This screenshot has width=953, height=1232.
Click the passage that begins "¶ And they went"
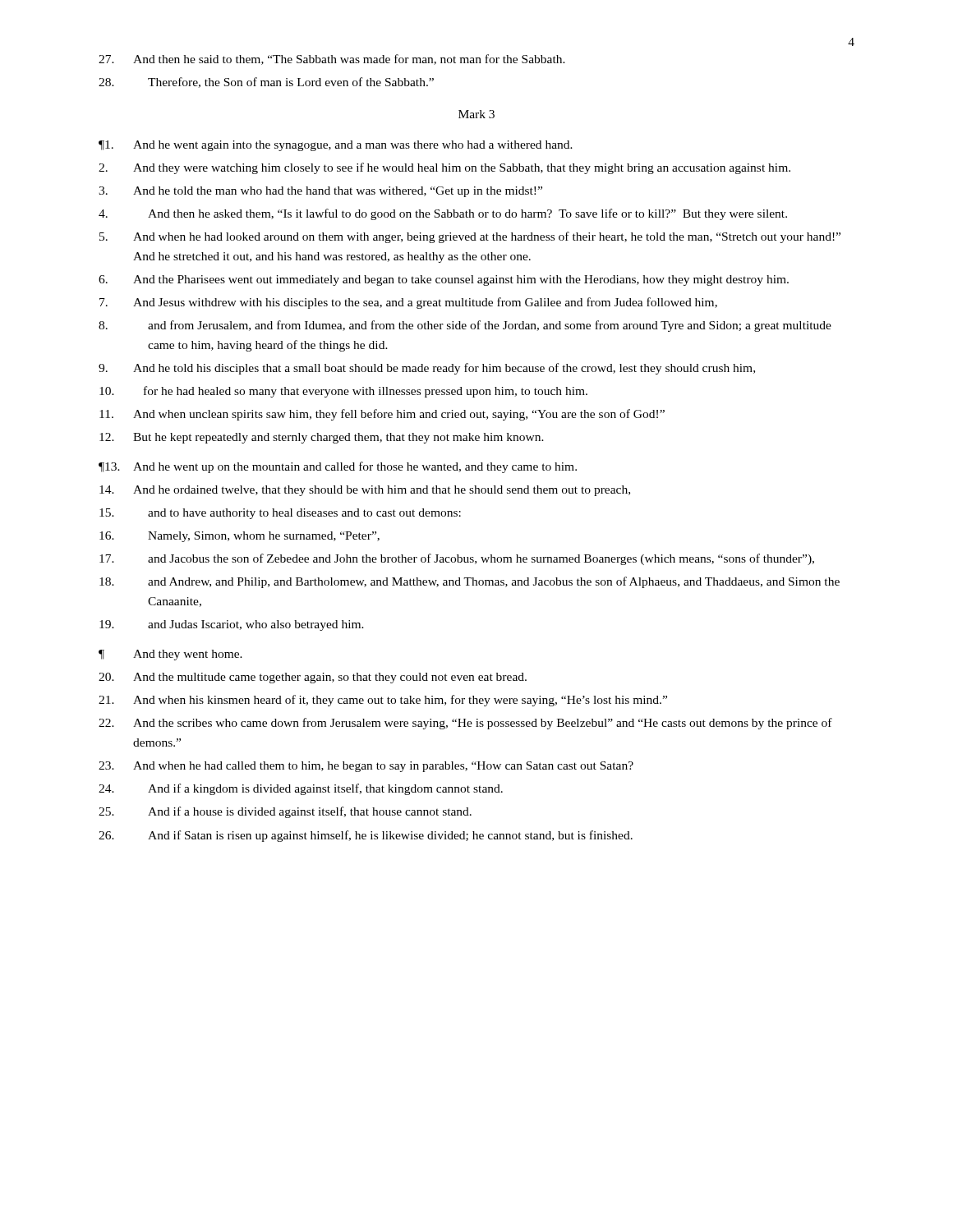coord(170,655)
